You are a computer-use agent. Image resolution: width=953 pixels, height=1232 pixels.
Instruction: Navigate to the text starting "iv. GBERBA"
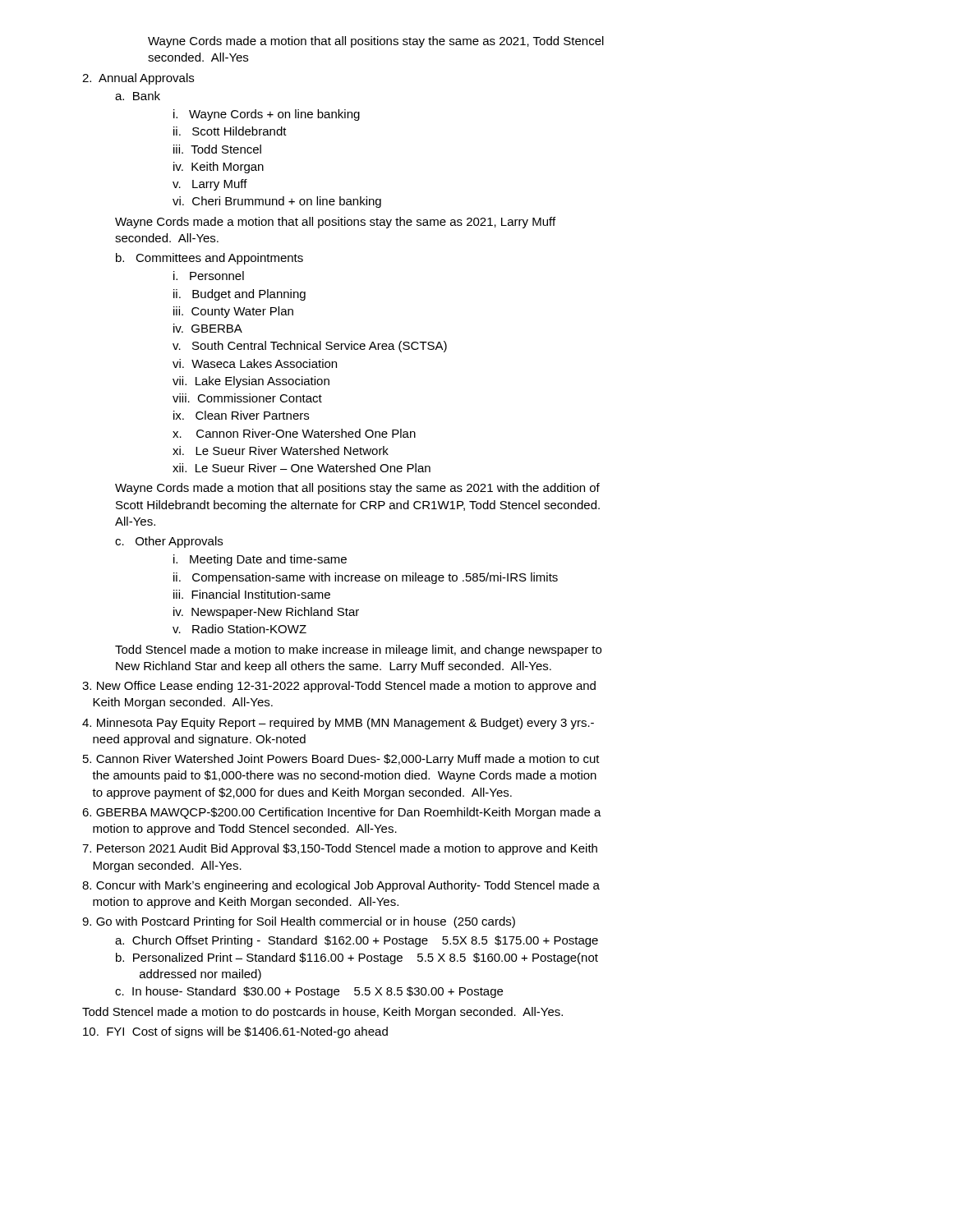207,328
